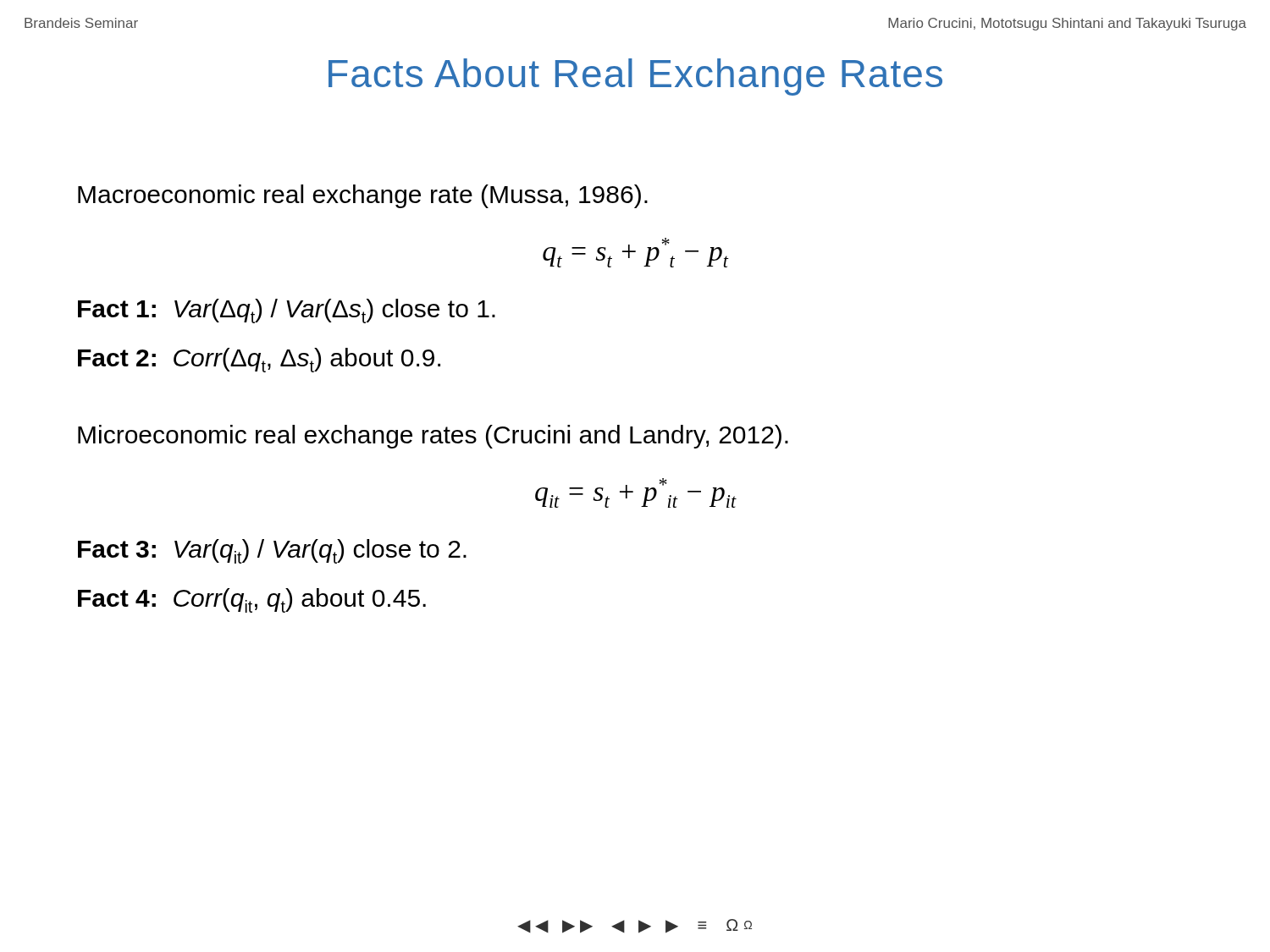This screenshot has width=1270, height=952.
Task: Click on the title containing "Facts About Real Exchange Rates"
Action: pyautogui.click(x=635, y=74)
